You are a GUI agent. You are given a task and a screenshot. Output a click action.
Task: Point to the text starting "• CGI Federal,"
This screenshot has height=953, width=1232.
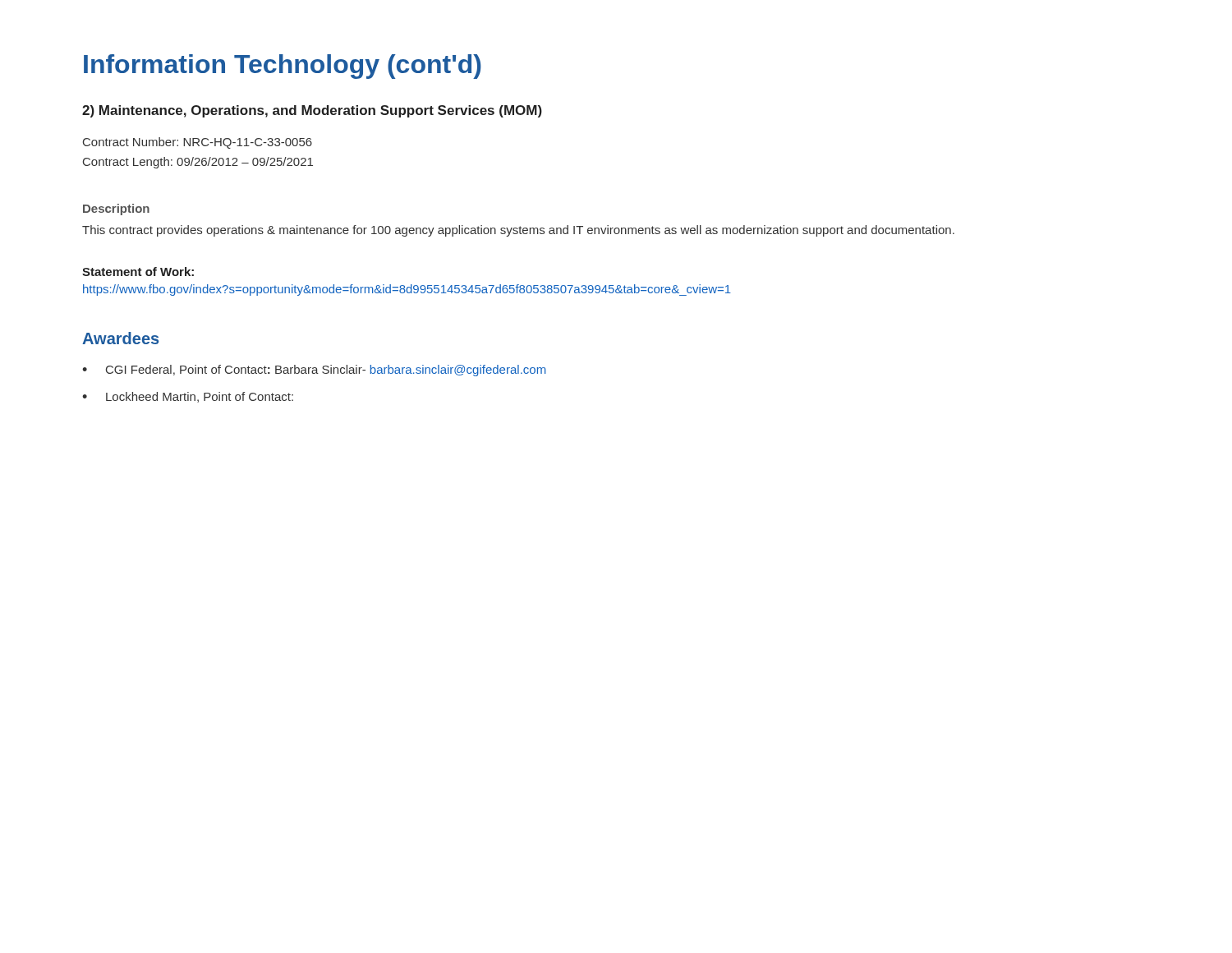tap(314, 371)
